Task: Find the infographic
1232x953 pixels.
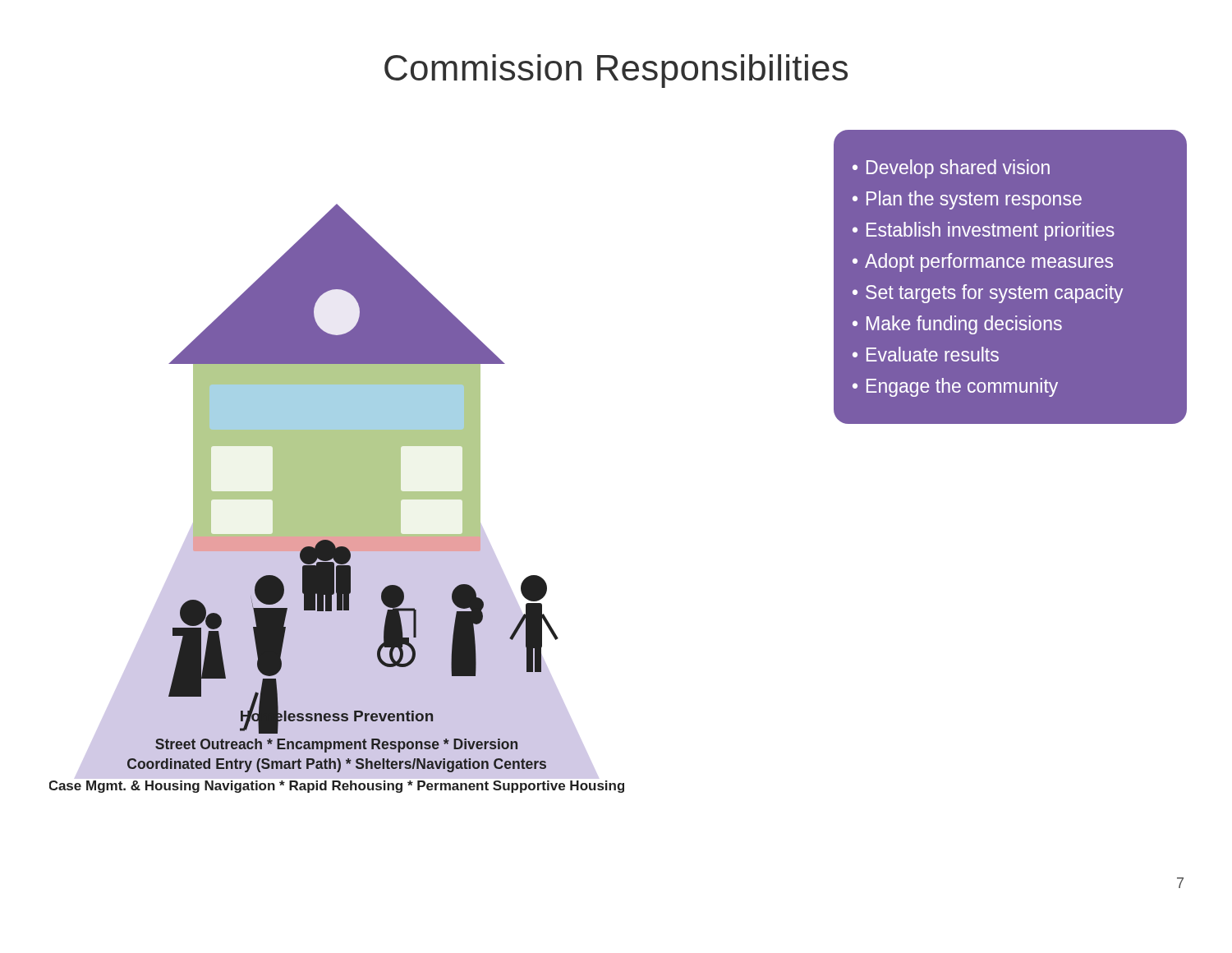Action: pyautogui.click(x=337, y=462)
